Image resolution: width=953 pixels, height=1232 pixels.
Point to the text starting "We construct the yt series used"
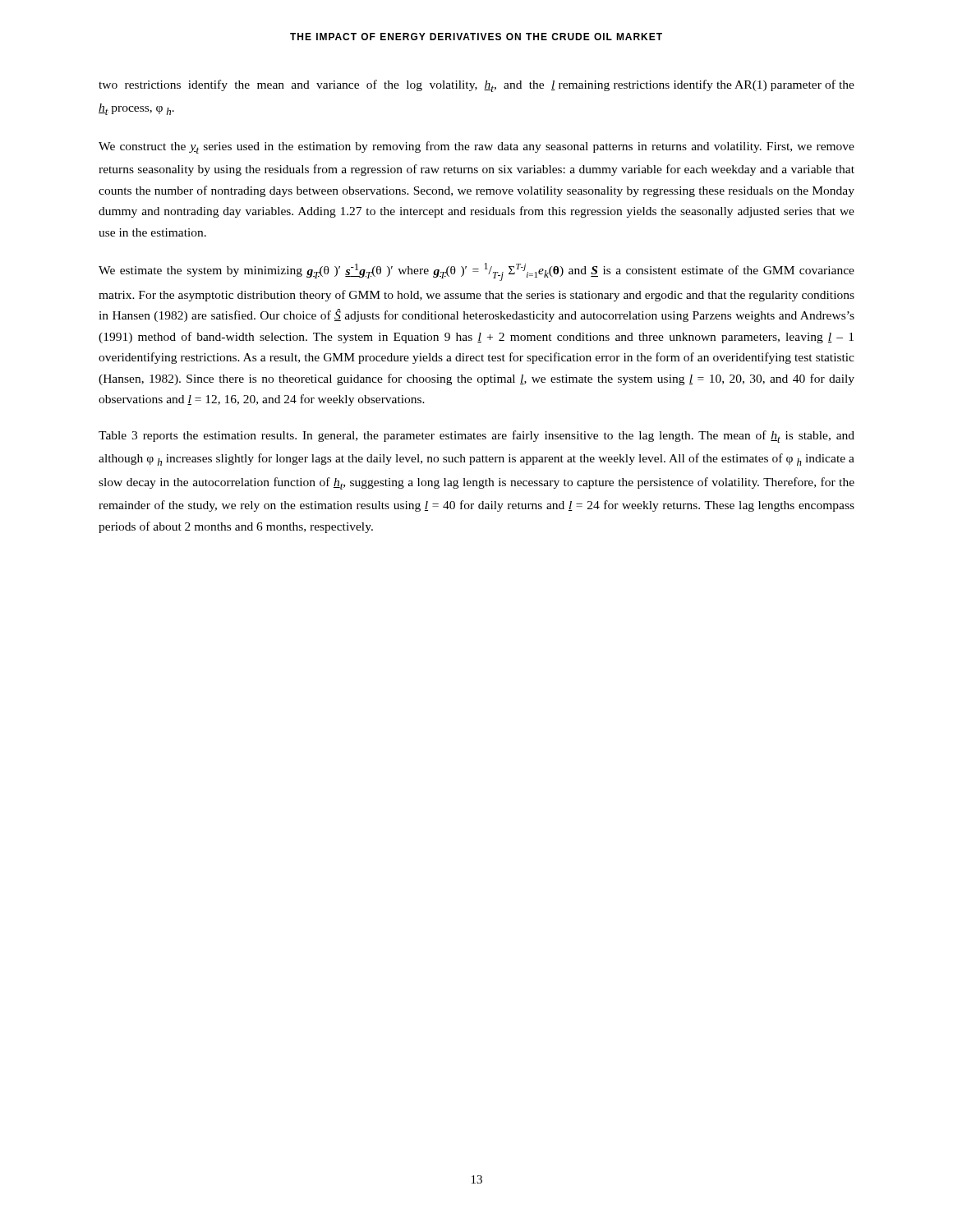pos(476,189)
